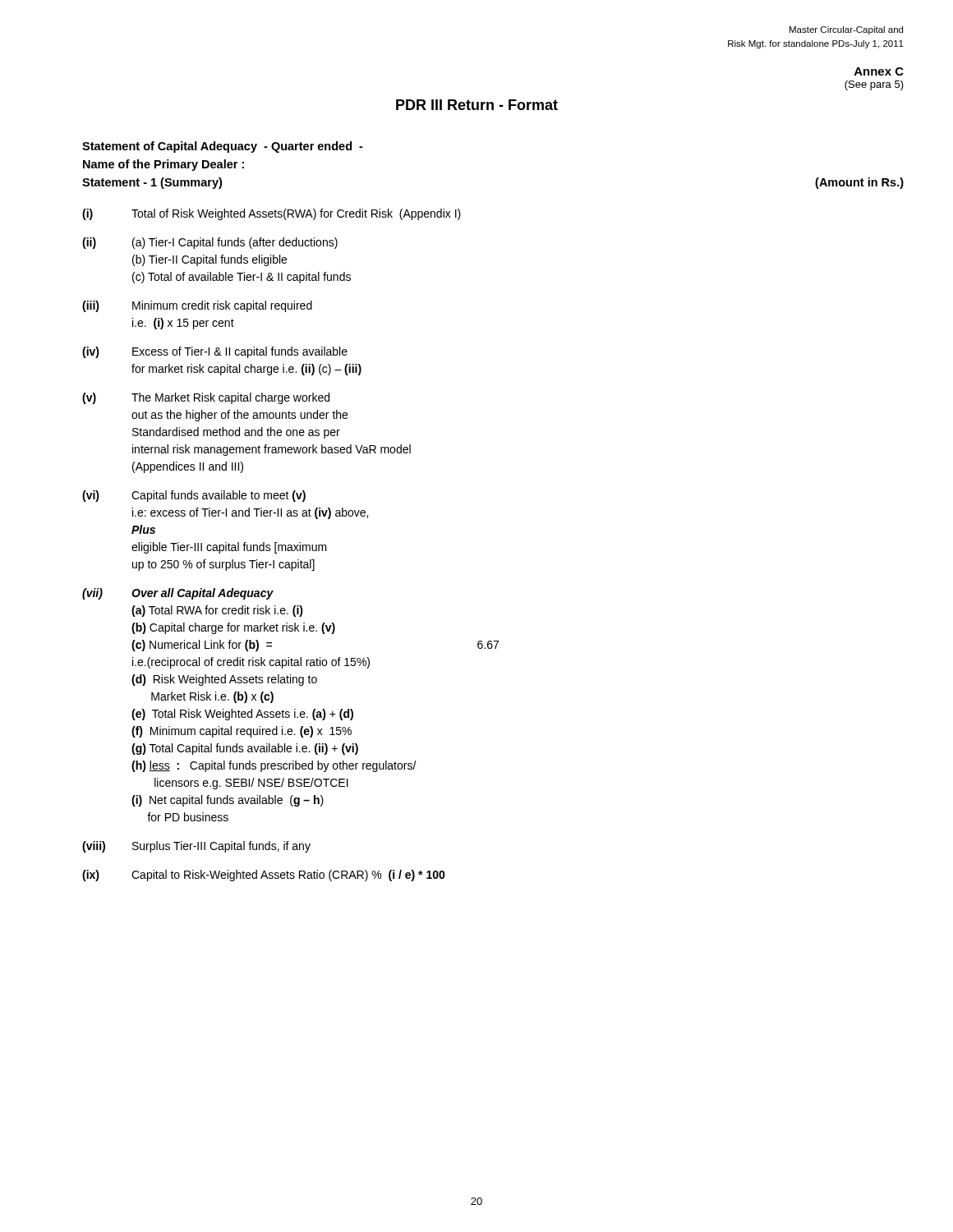Screen dimensions: 1232x953
Task: Navigate to the block starting "(vi) Capital funds available to"
Action: point(194,496)
